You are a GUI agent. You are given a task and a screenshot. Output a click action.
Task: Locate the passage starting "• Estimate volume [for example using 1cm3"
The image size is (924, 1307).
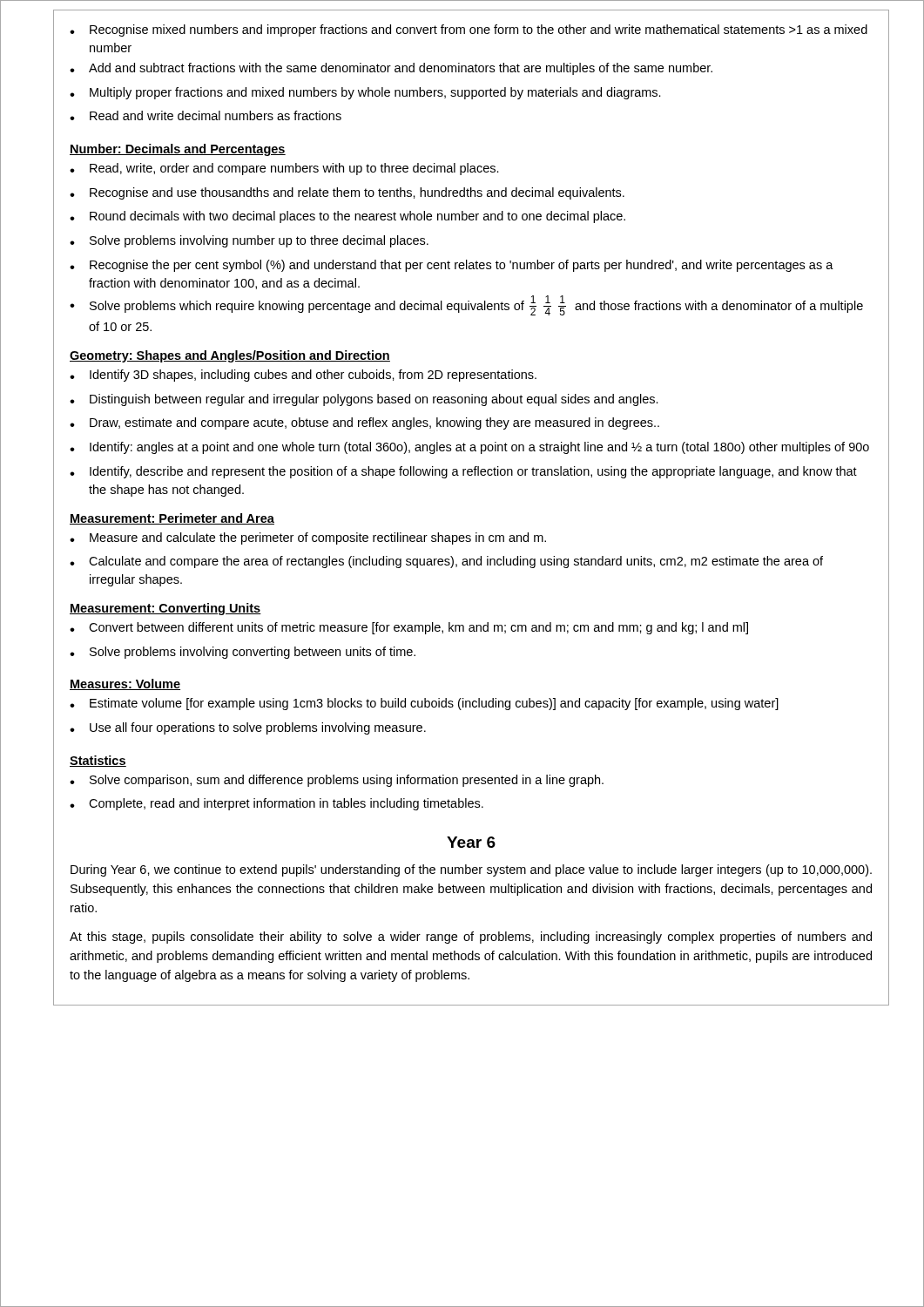471,706
